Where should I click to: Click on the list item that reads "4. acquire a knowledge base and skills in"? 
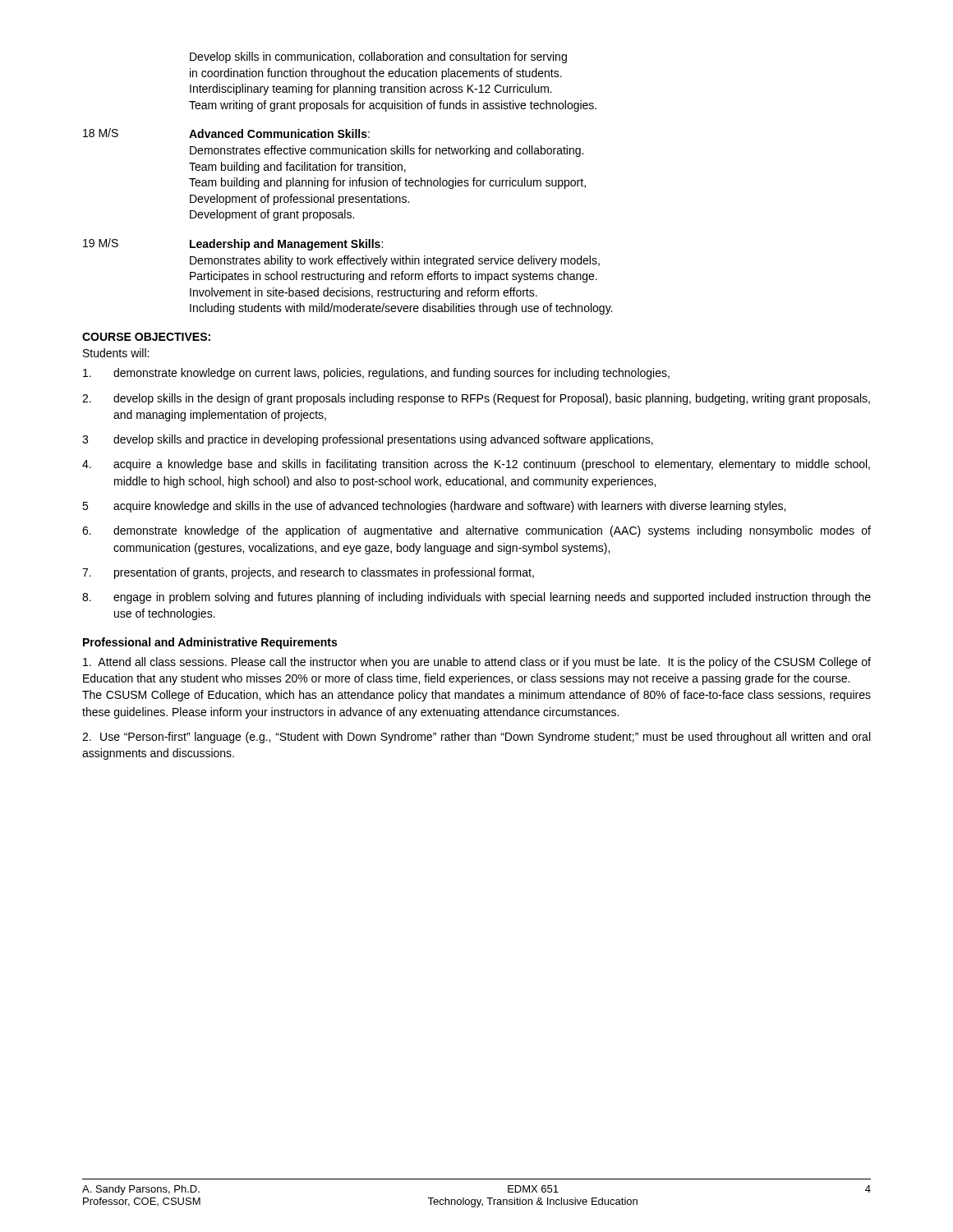476,473
